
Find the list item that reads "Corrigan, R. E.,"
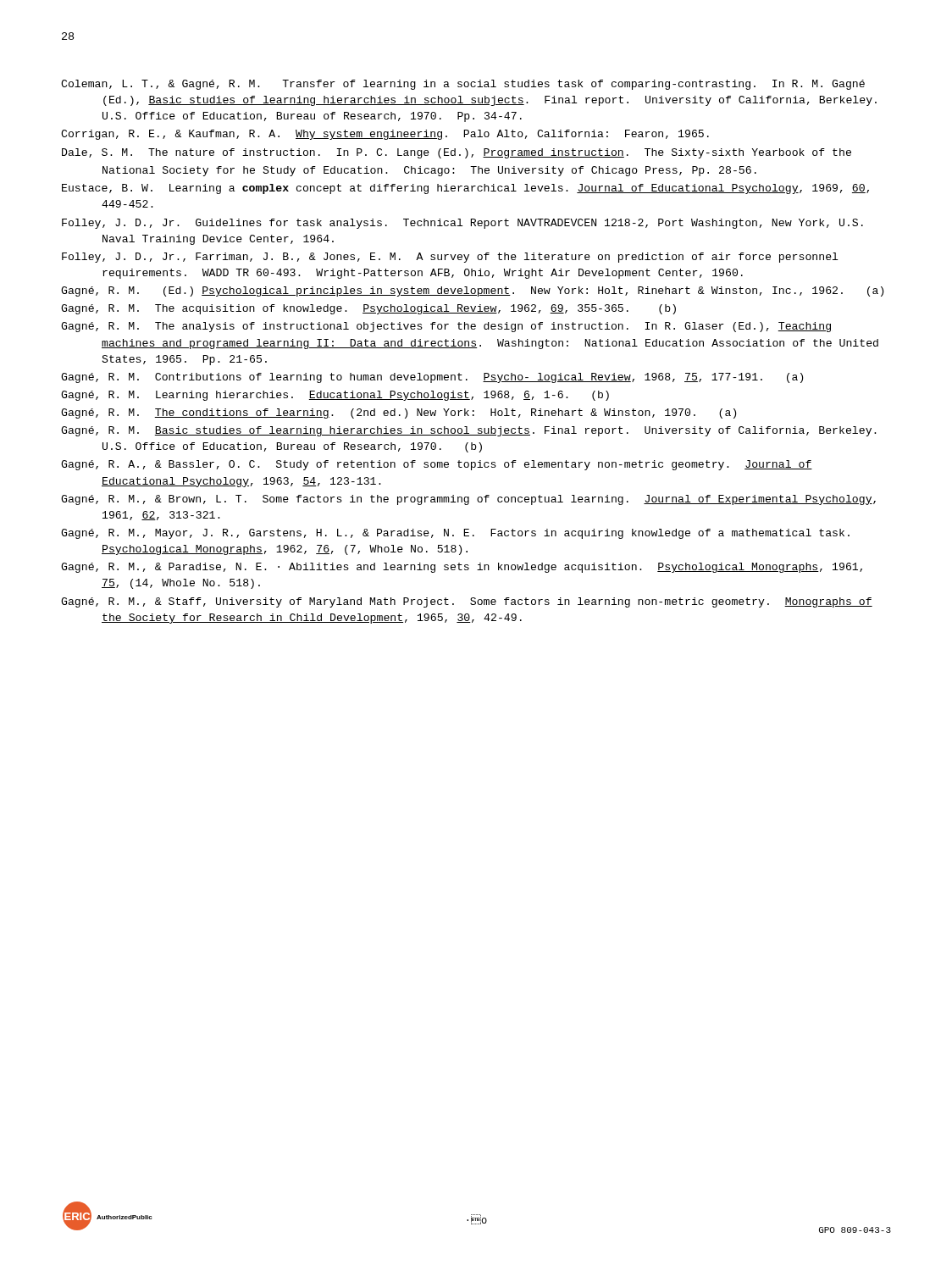386,135
